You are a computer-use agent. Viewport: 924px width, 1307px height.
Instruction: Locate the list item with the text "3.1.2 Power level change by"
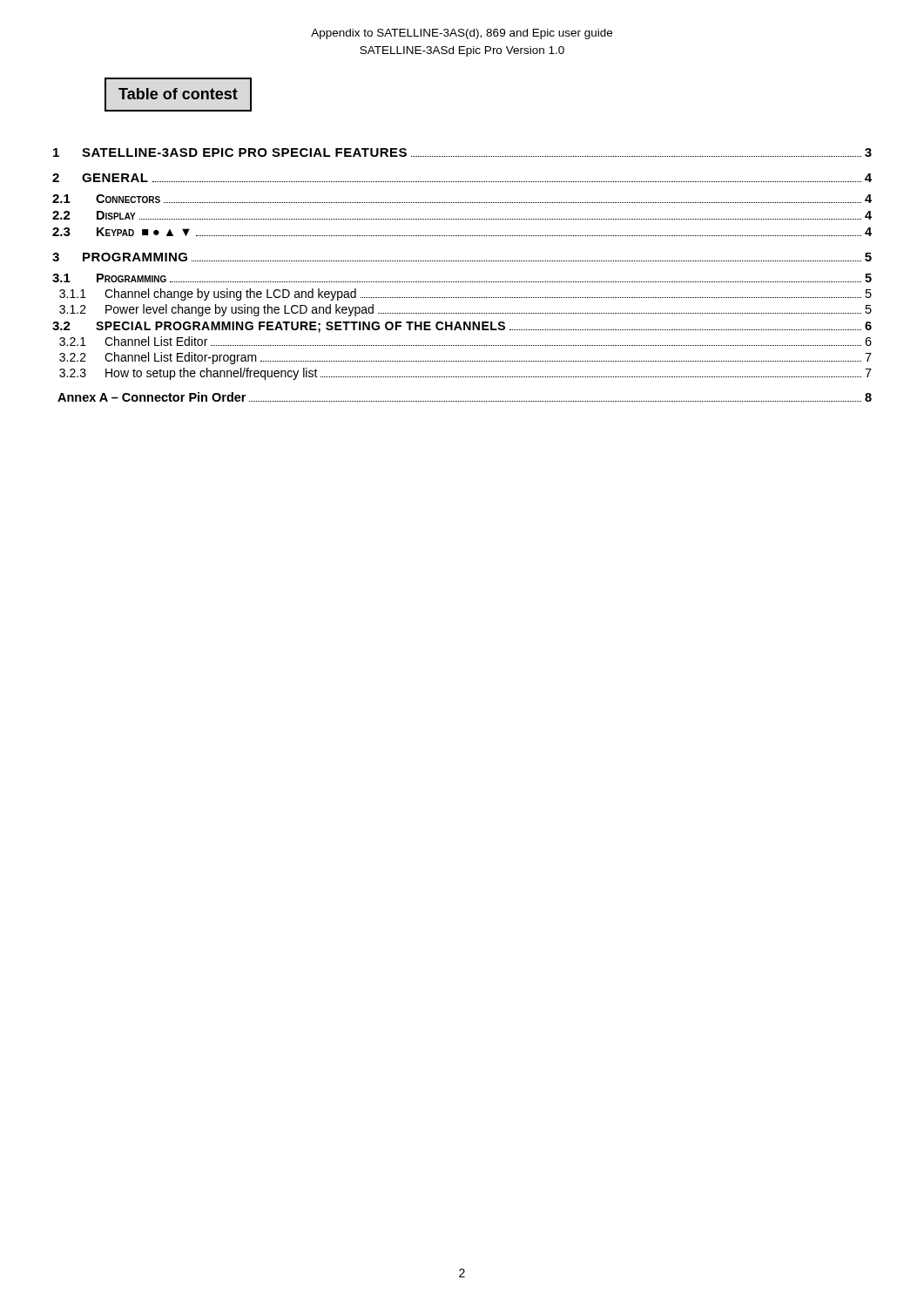click(x=462, y=309)
